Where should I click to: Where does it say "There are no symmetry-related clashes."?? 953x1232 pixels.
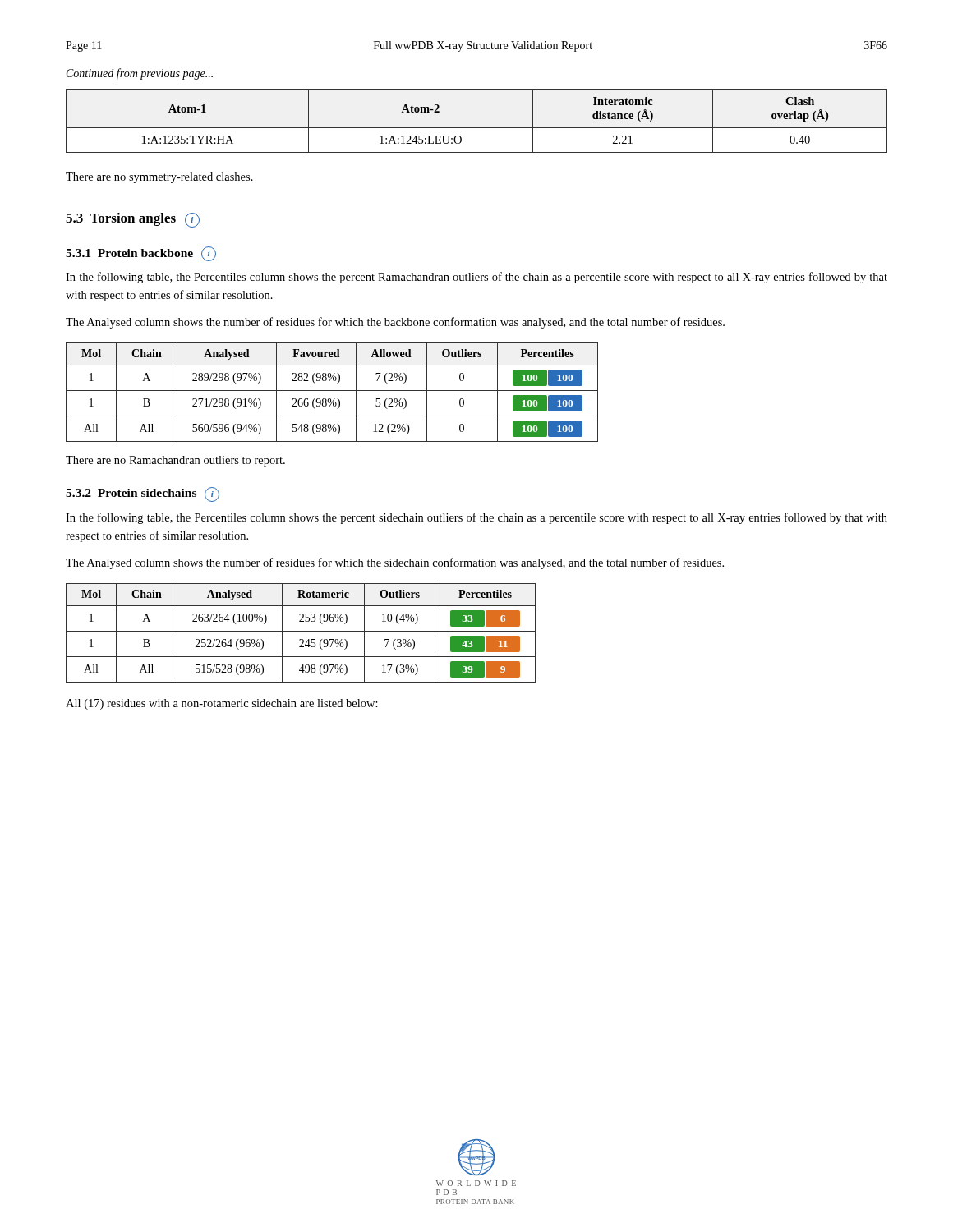[x=160, y=177]
